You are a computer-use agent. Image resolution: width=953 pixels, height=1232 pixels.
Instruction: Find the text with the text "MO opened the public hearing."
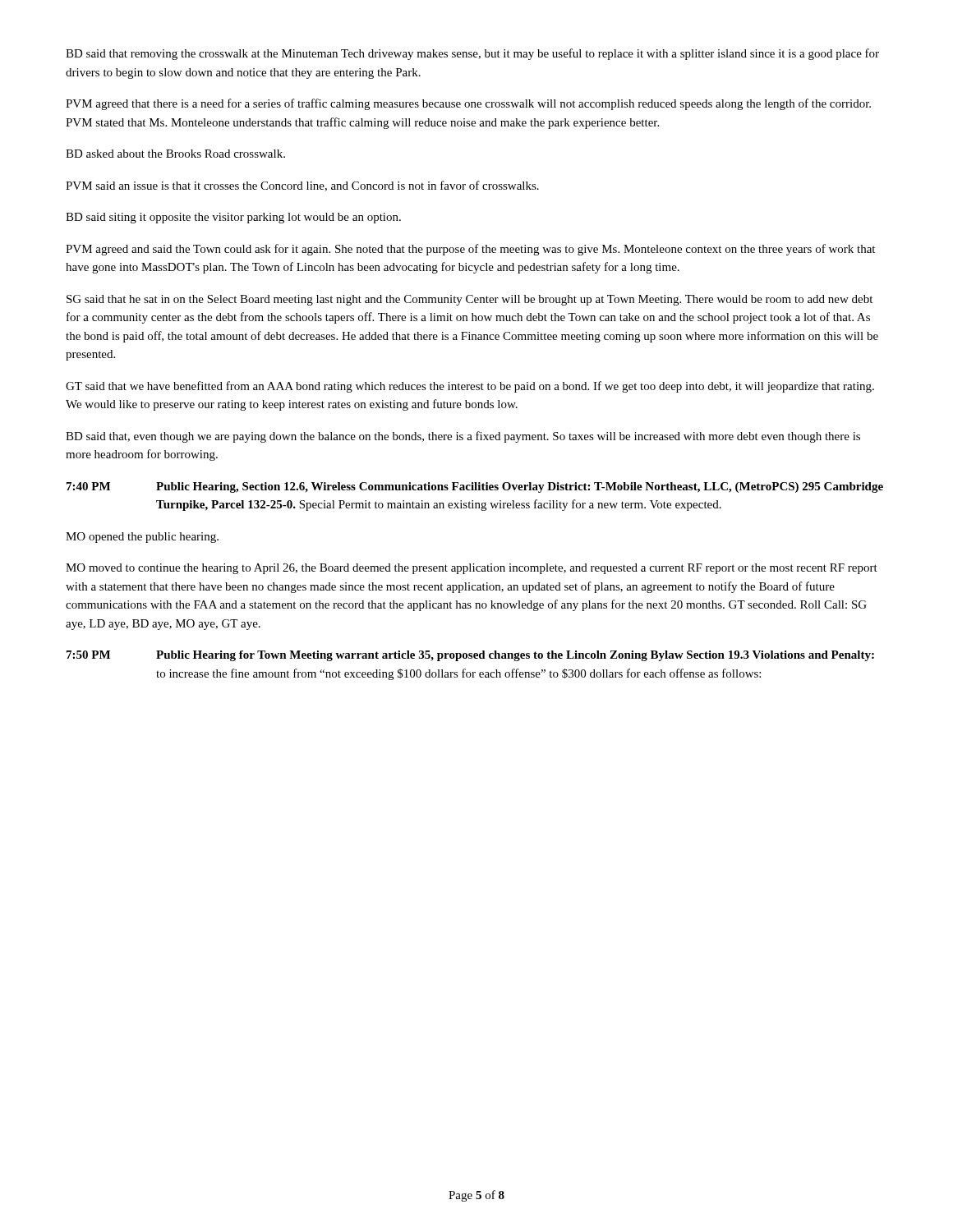tap(143, 536)
